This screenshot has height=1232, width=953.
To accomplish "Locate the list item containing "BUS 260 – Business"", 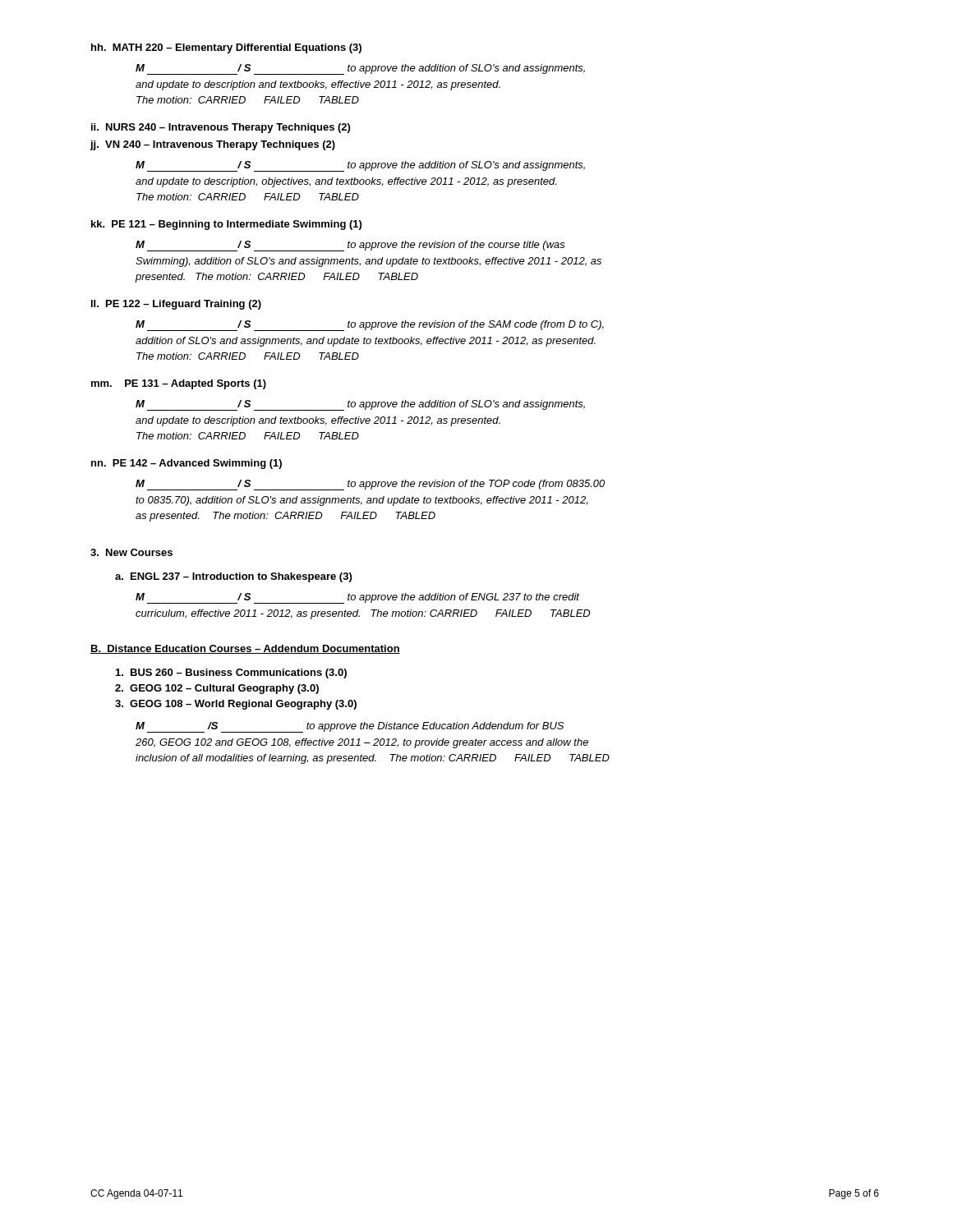I will pos(231,672).
